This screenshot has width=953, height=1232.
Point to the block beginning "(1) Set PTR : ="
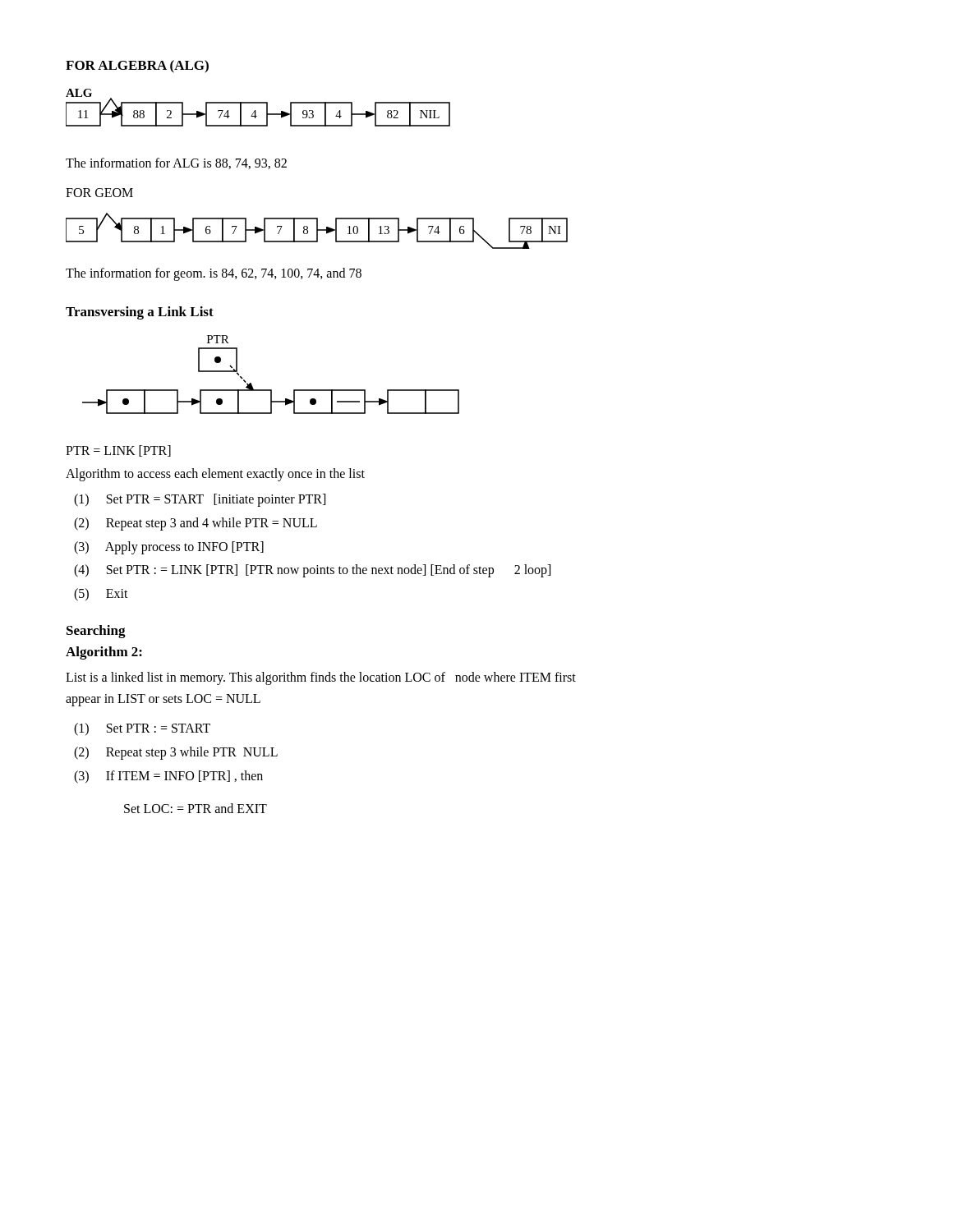point(142,728)
